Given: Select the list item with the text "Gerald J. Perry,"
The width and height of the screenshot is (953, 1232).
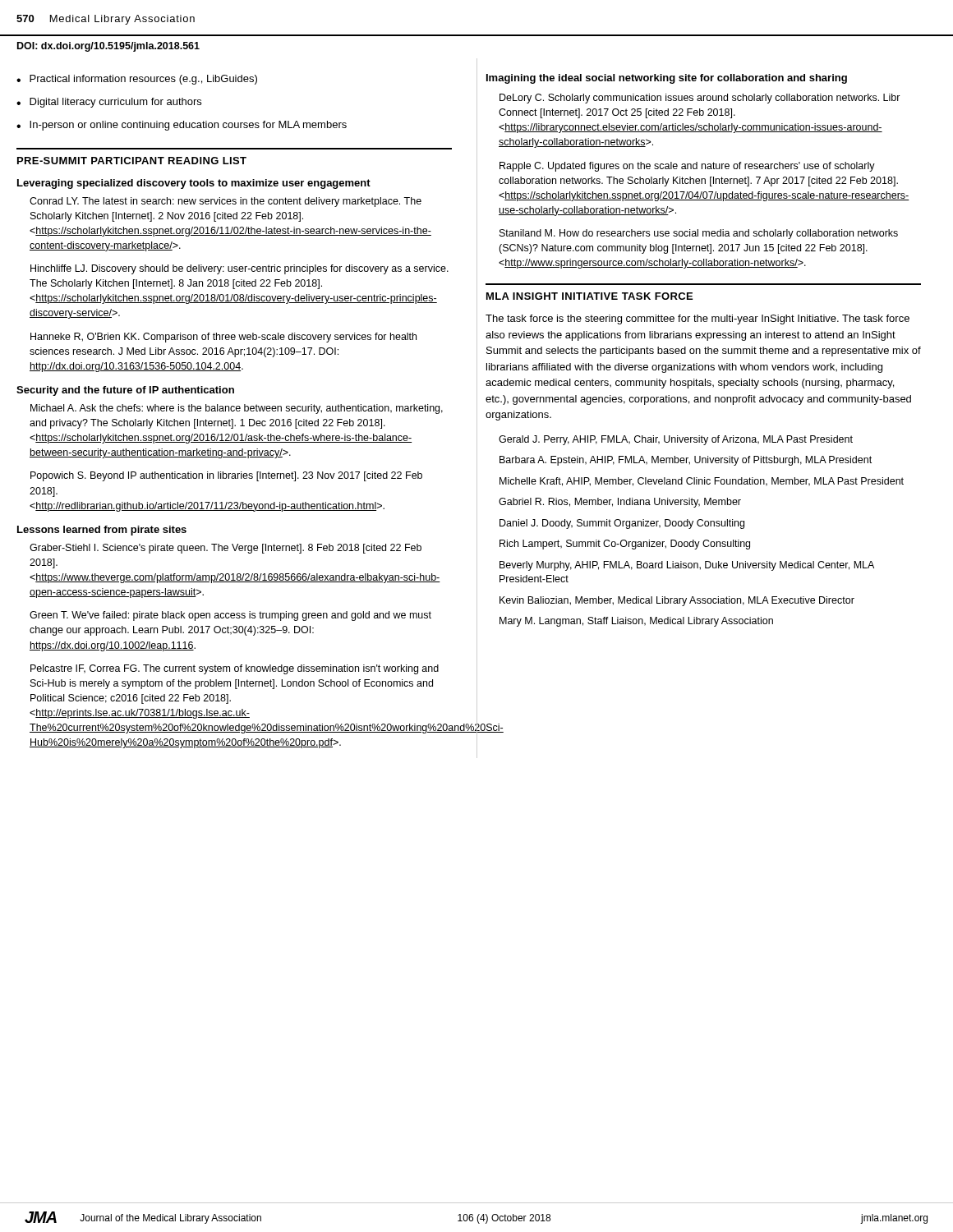Looking at the screenshot, I should coord(676,439).
